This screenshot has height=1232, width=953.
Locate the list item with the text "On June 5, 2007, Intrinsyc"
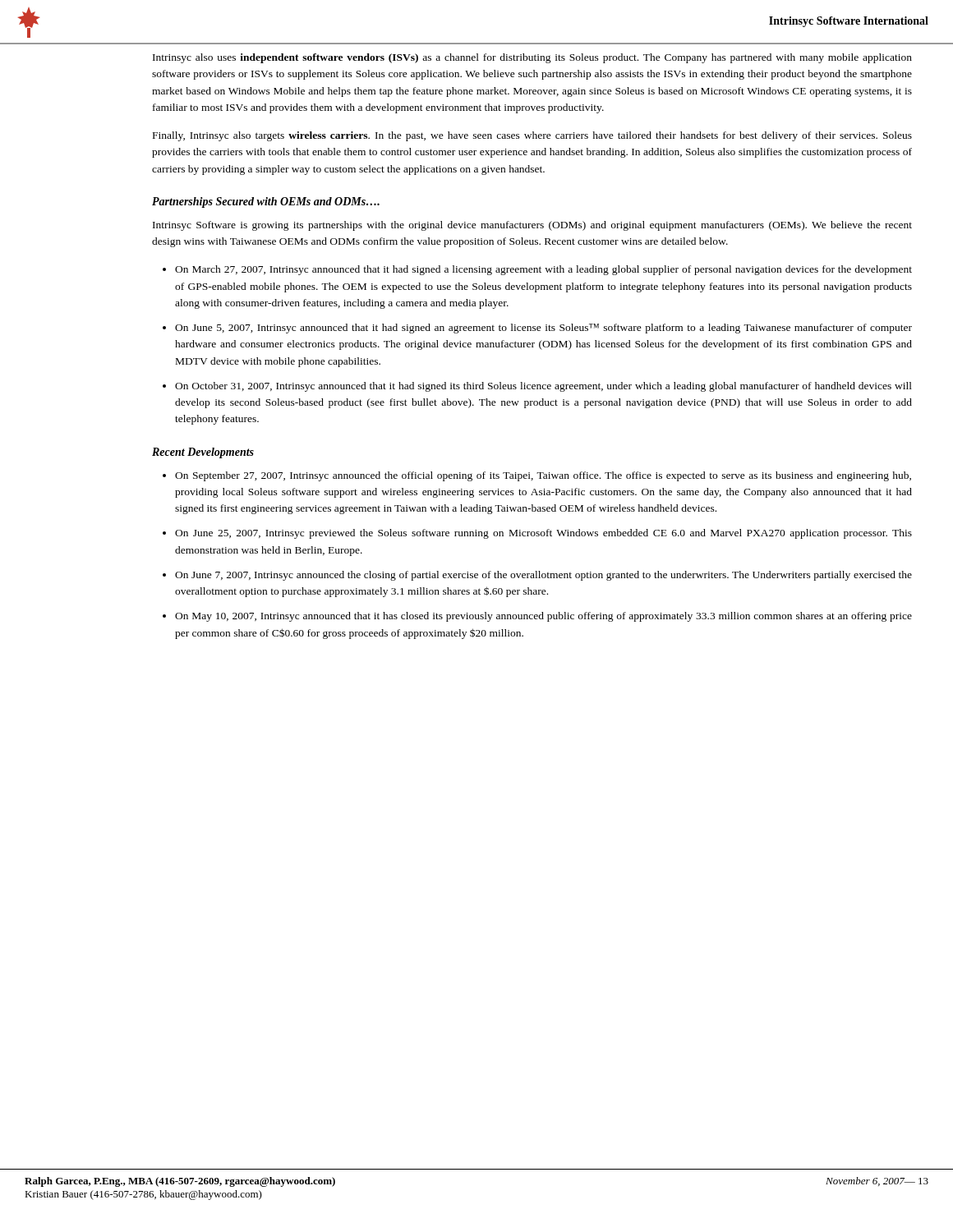(x=543, y=344)
